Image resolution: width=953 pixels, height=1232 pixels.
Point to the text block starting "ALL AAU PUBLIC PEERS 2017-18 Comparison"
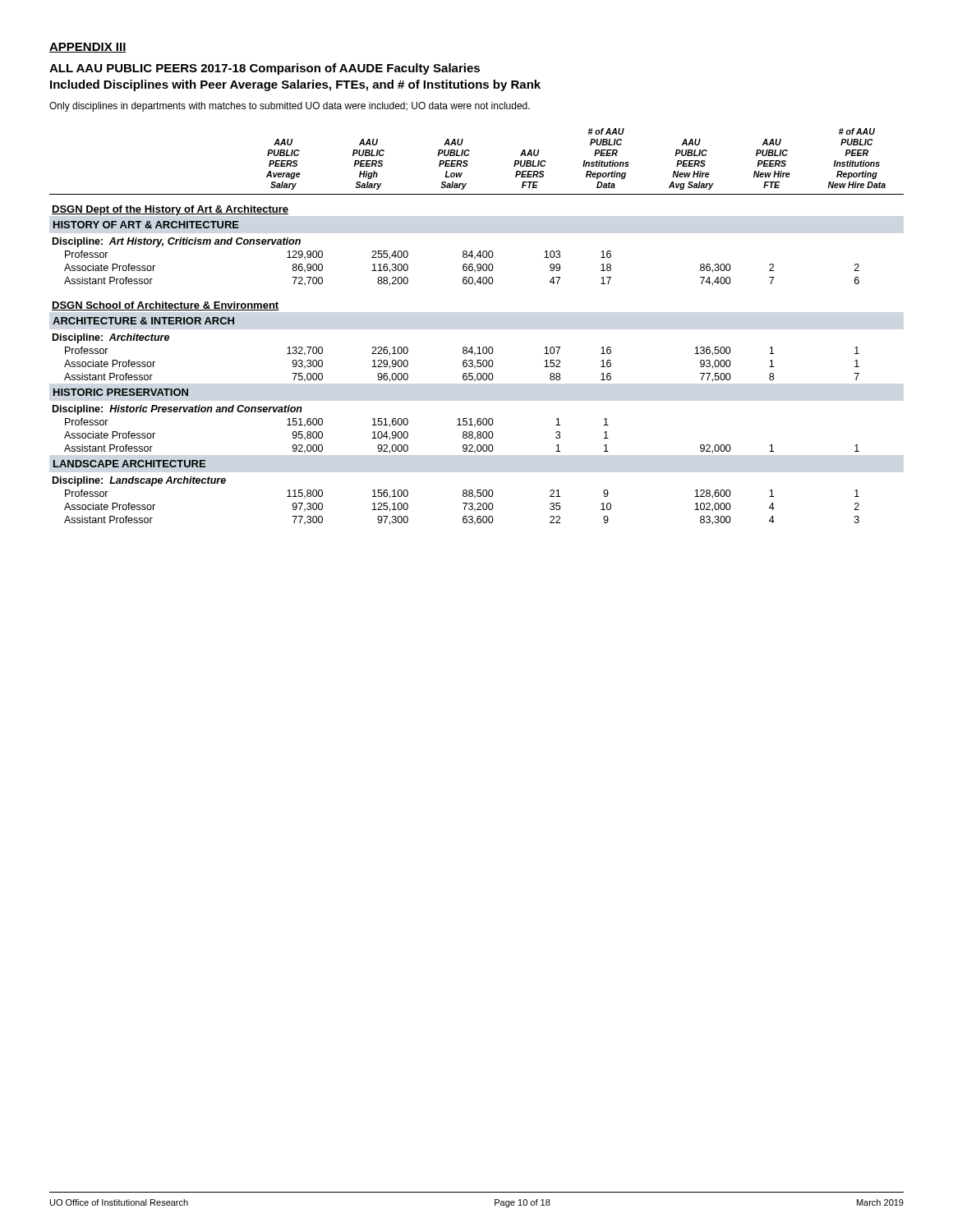[295, 76]
